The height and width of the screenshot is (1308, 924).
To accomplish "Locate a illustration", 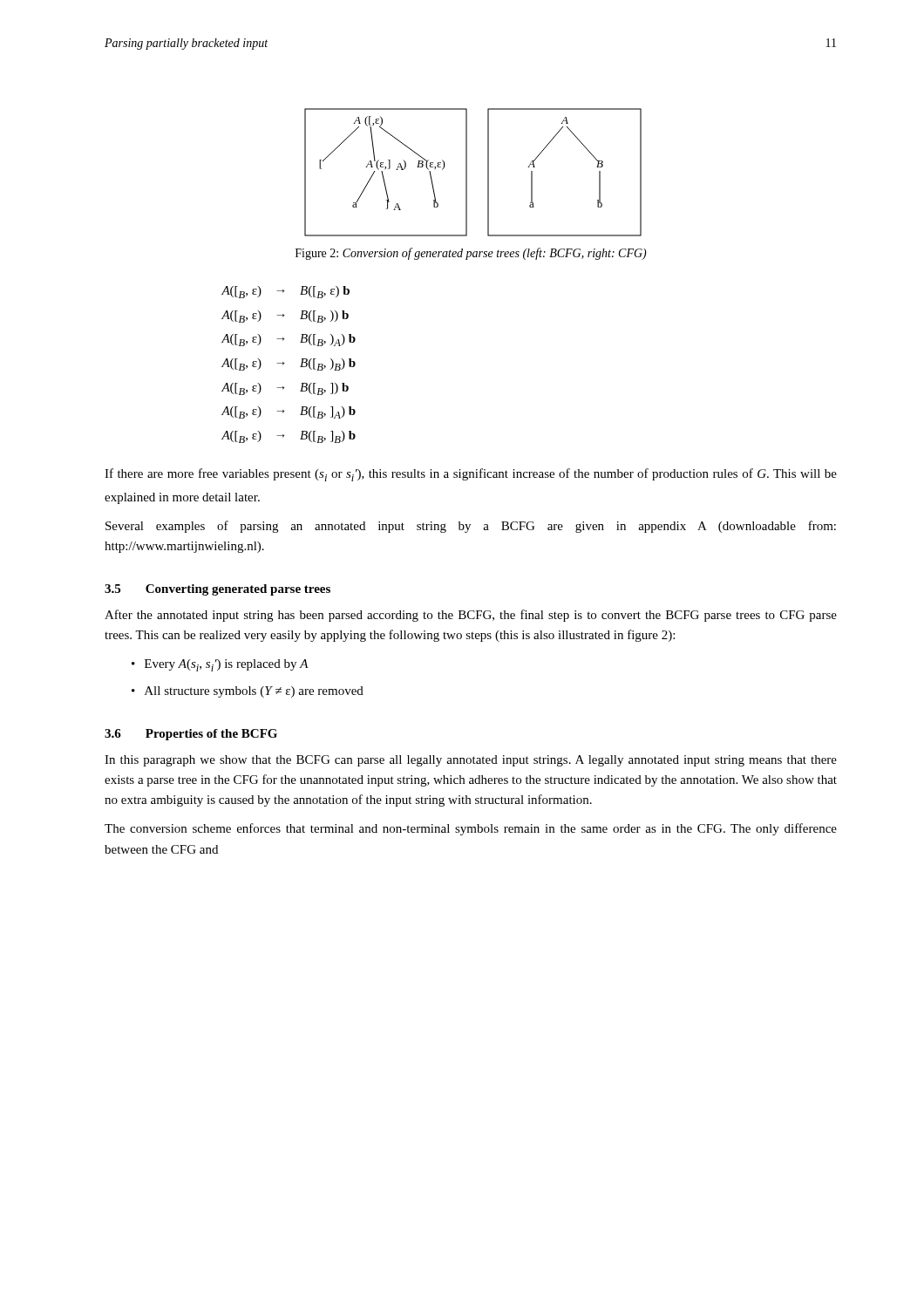I will pos(471,174).
